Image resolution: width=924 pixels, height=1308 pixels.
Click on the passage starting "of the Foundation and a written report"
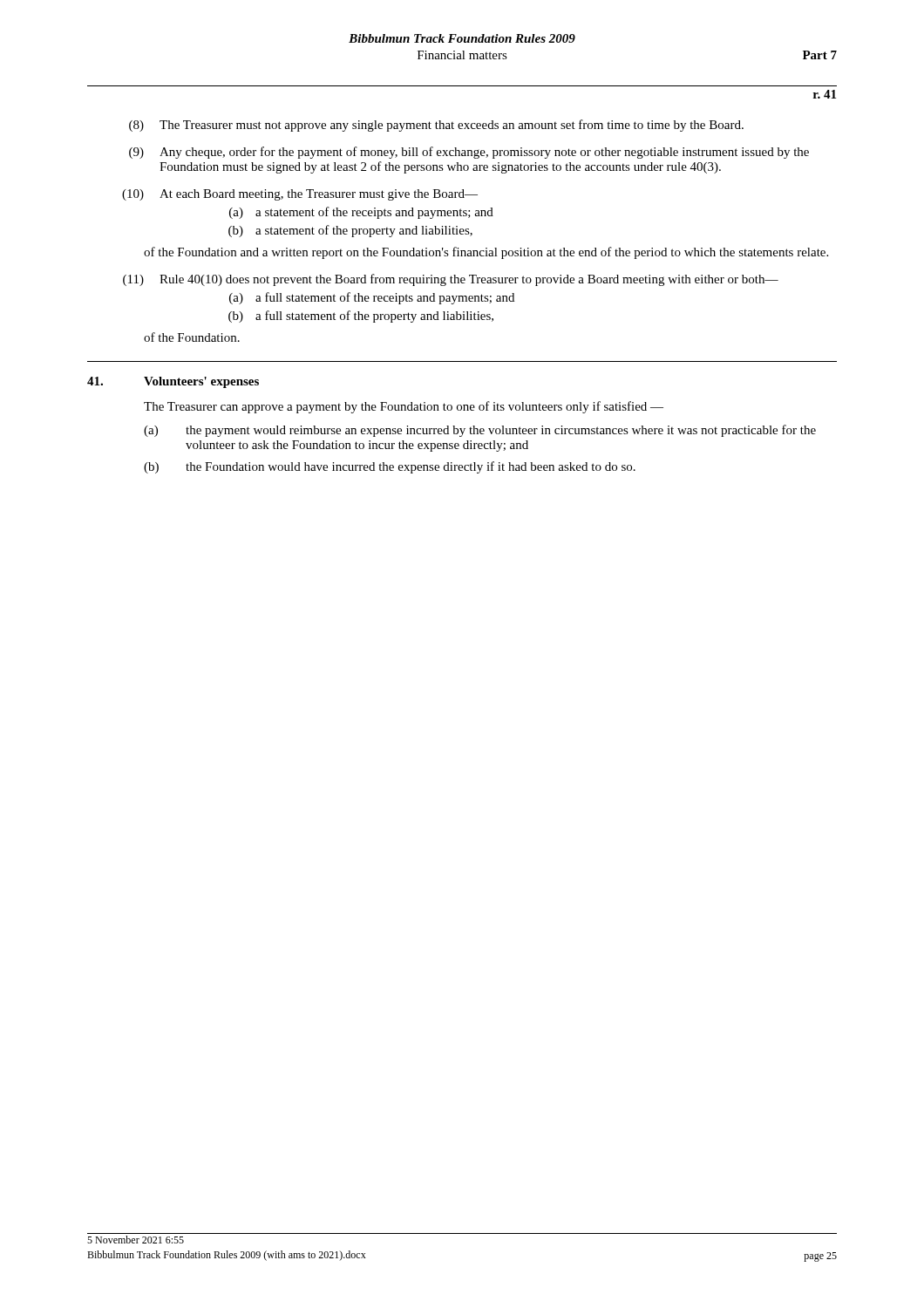pos(487,252)
